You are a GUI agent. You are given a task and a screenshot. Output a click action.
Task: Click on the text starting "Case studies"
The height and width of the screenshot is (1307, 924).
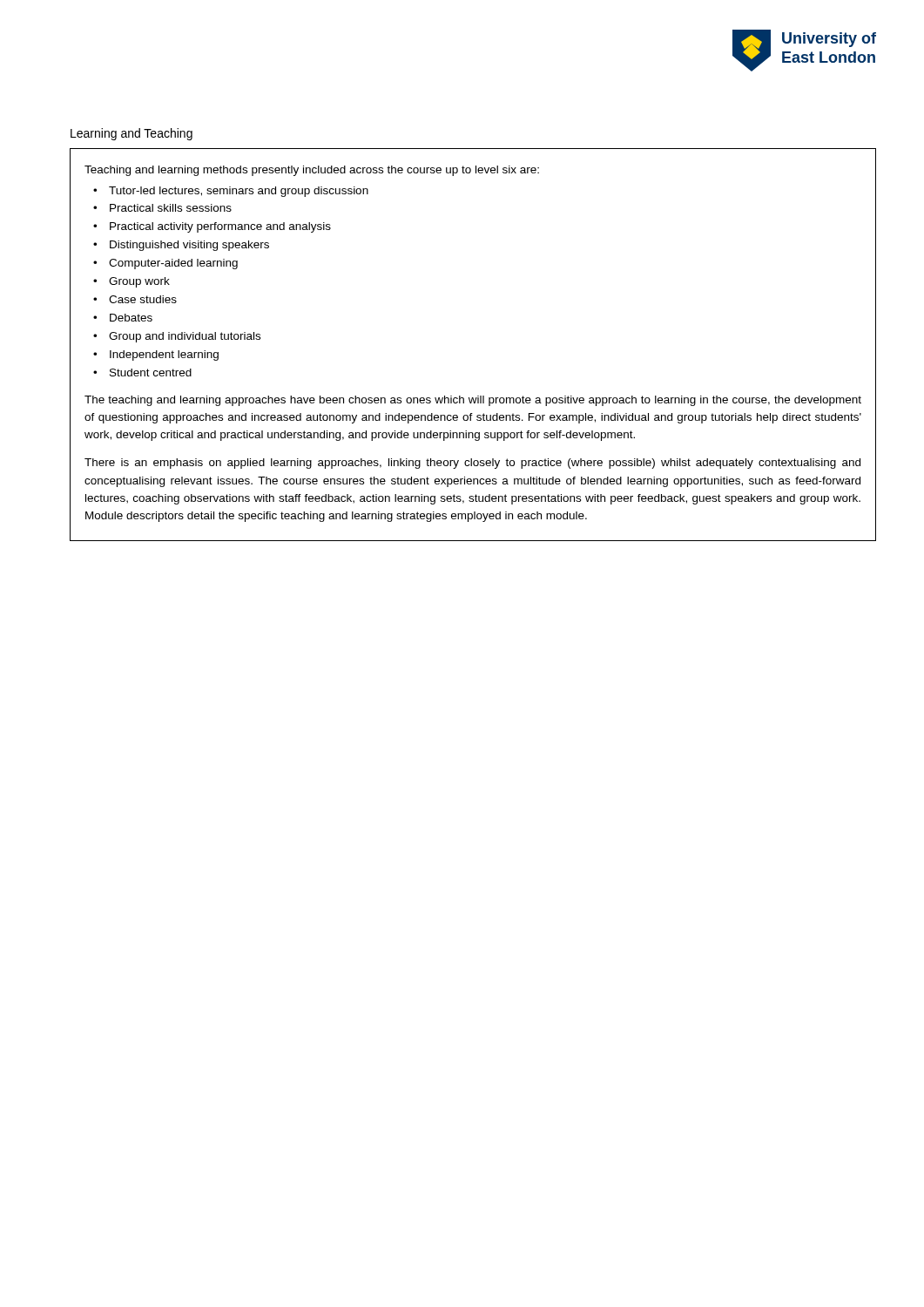[143, 299]
